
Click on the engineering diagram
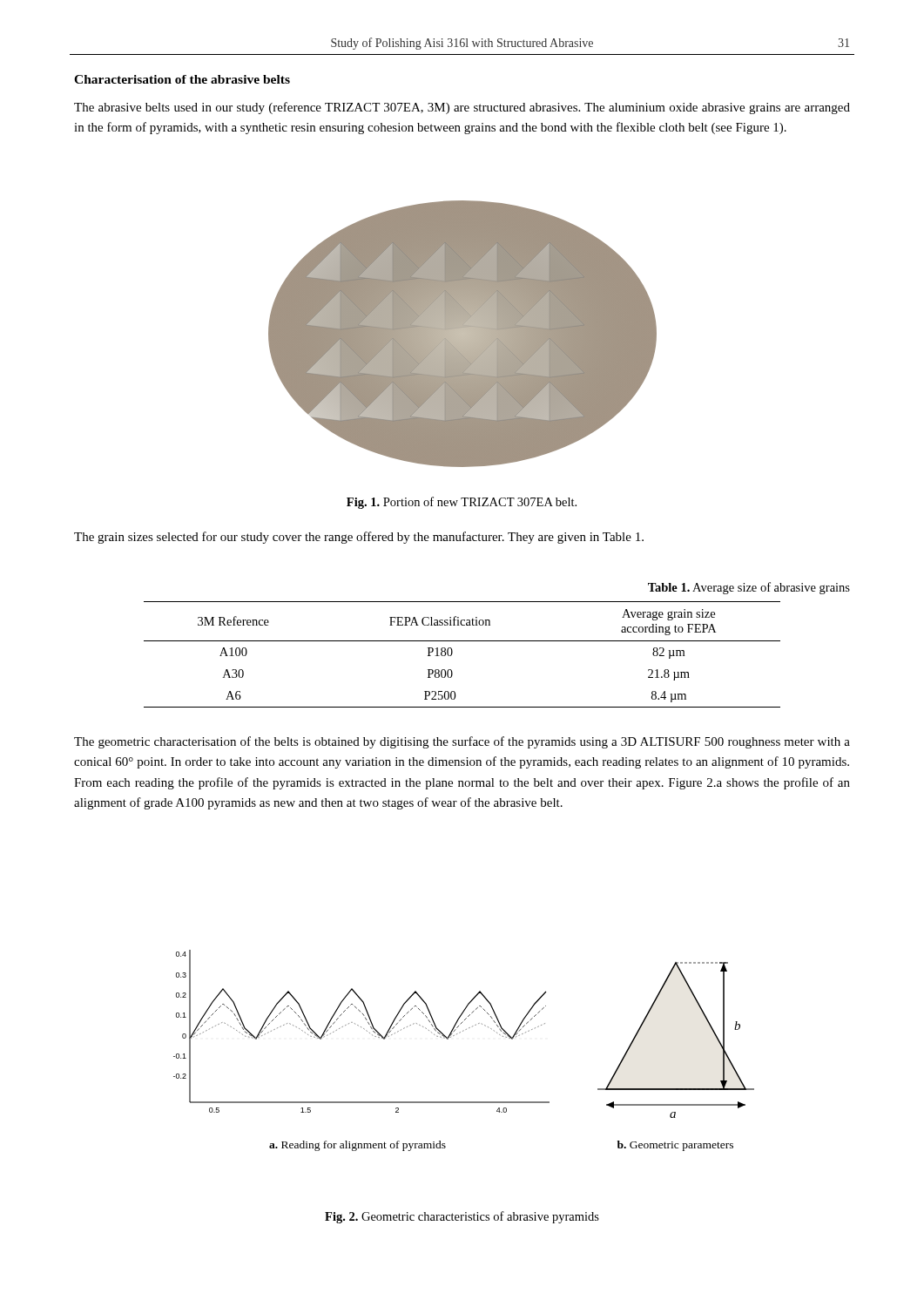point(462,1046)
